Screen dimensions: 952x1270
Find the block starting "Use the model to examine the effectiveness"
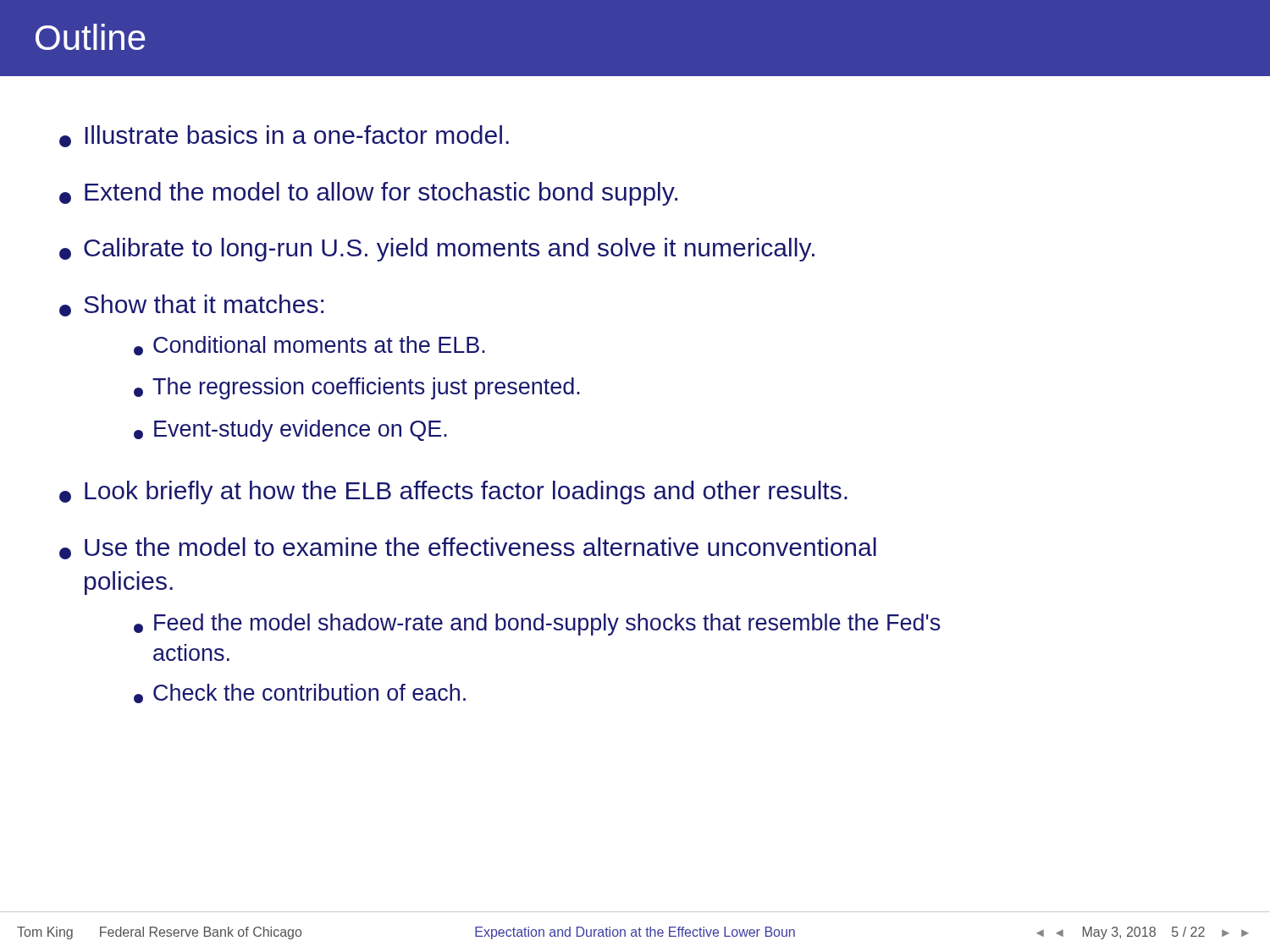click(500, 625)
